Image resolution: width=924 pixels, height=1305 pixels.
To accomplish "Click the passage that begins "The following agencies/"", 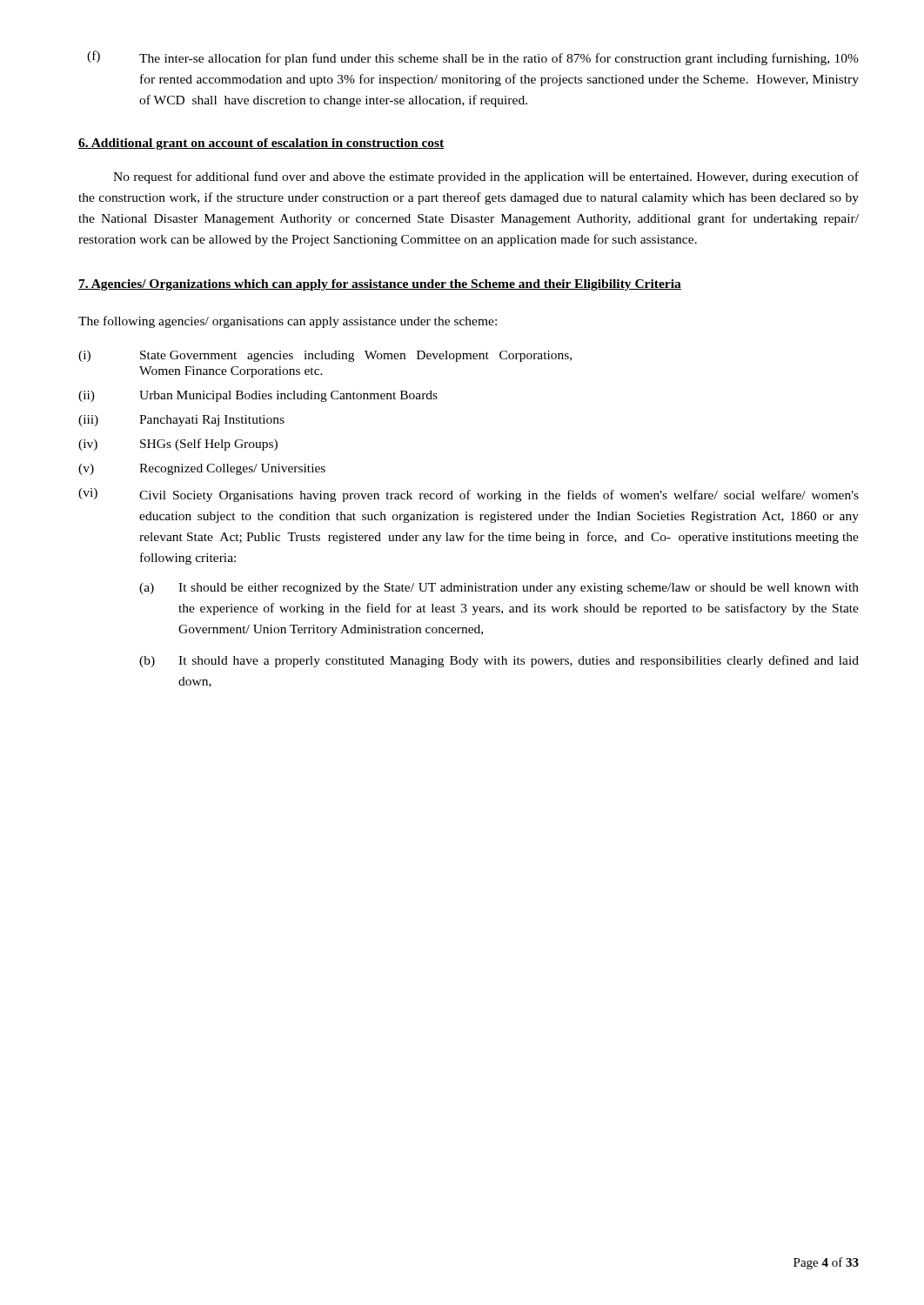I will [x=288, y=321].
